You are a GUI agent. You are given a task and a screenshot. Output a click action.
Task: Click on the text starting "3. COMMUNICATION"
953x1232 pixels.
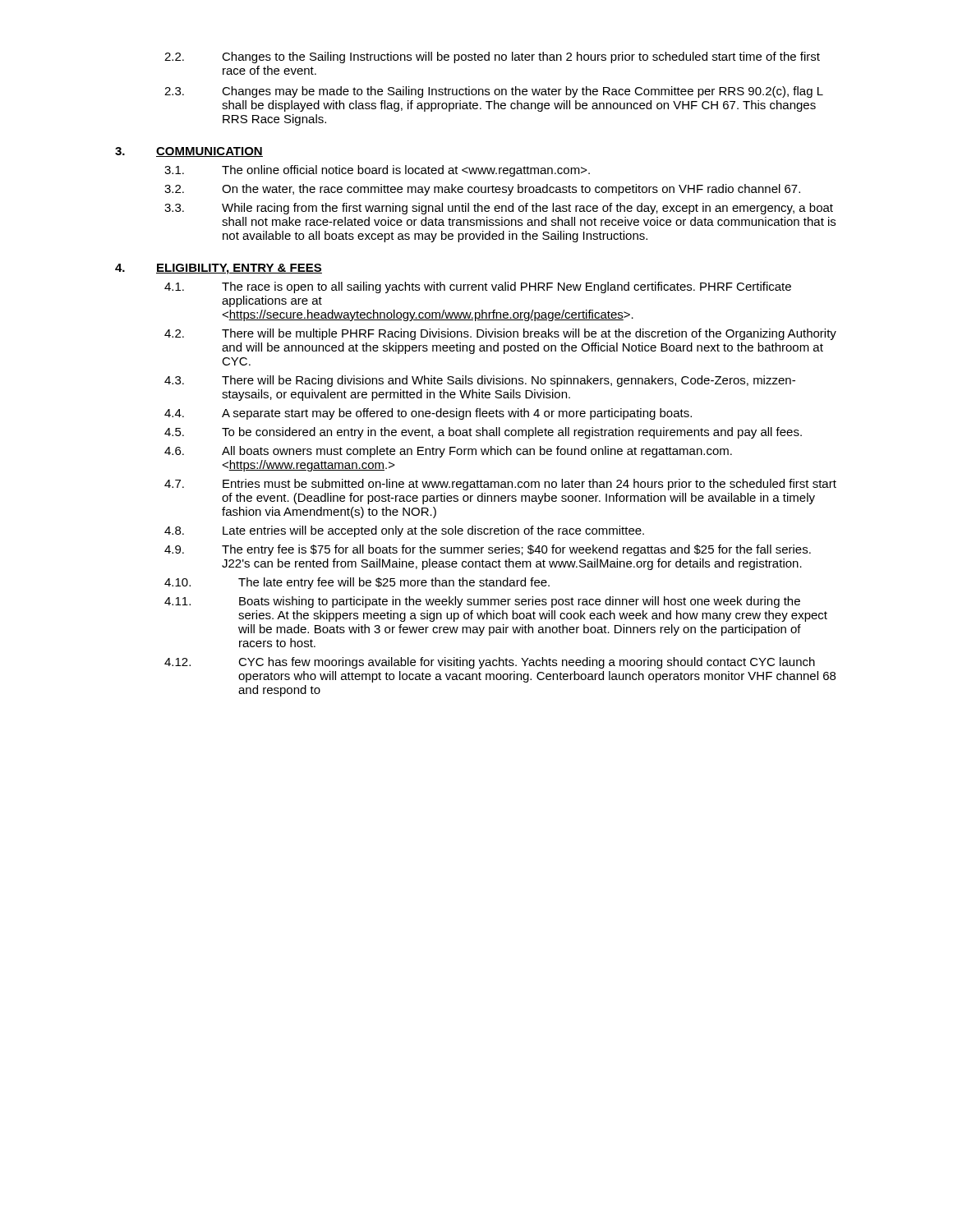click(x=189, y=152)
